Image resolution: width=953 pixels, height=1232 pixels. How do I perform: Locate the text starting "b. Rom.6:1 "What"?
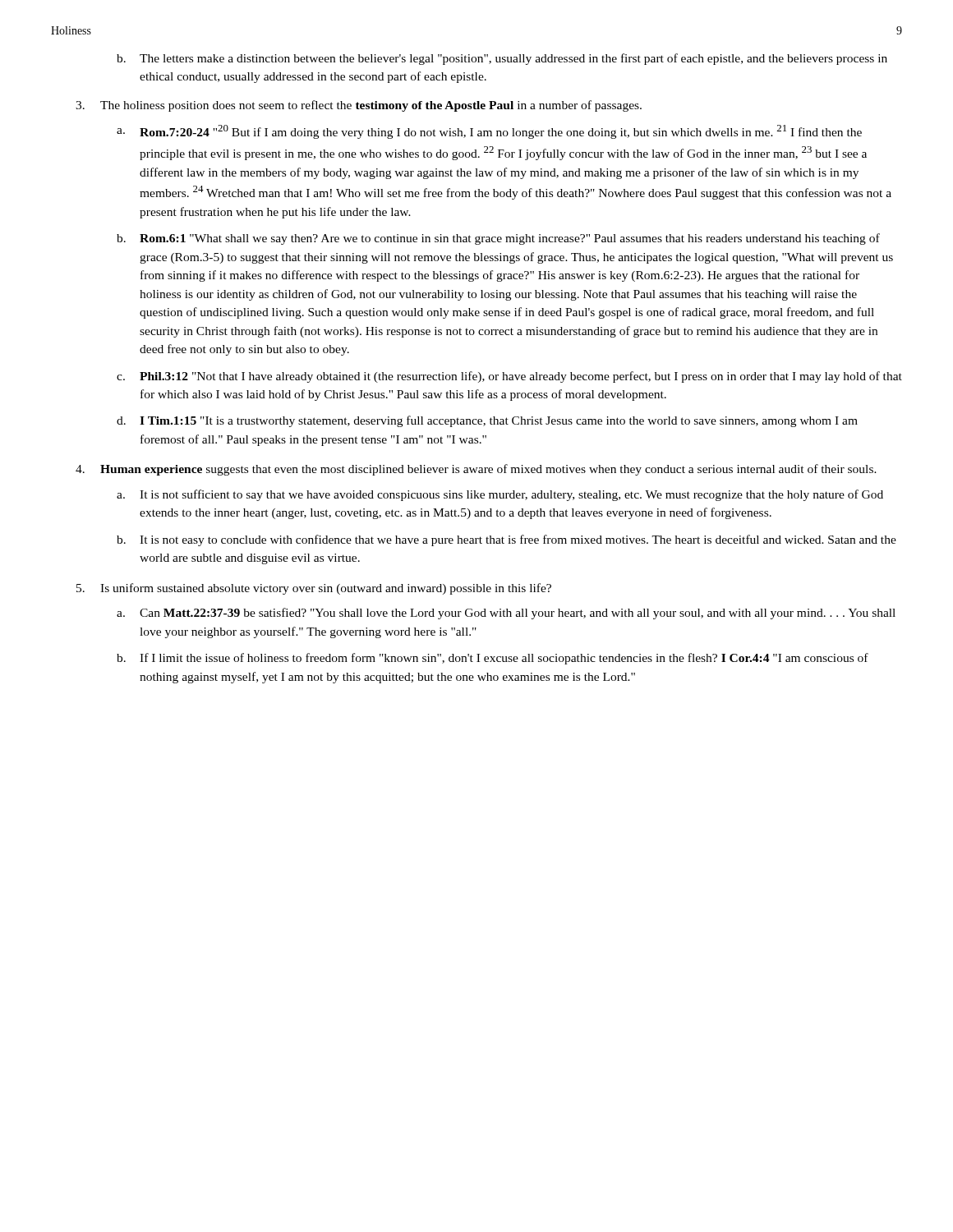(x=509, y=294)
